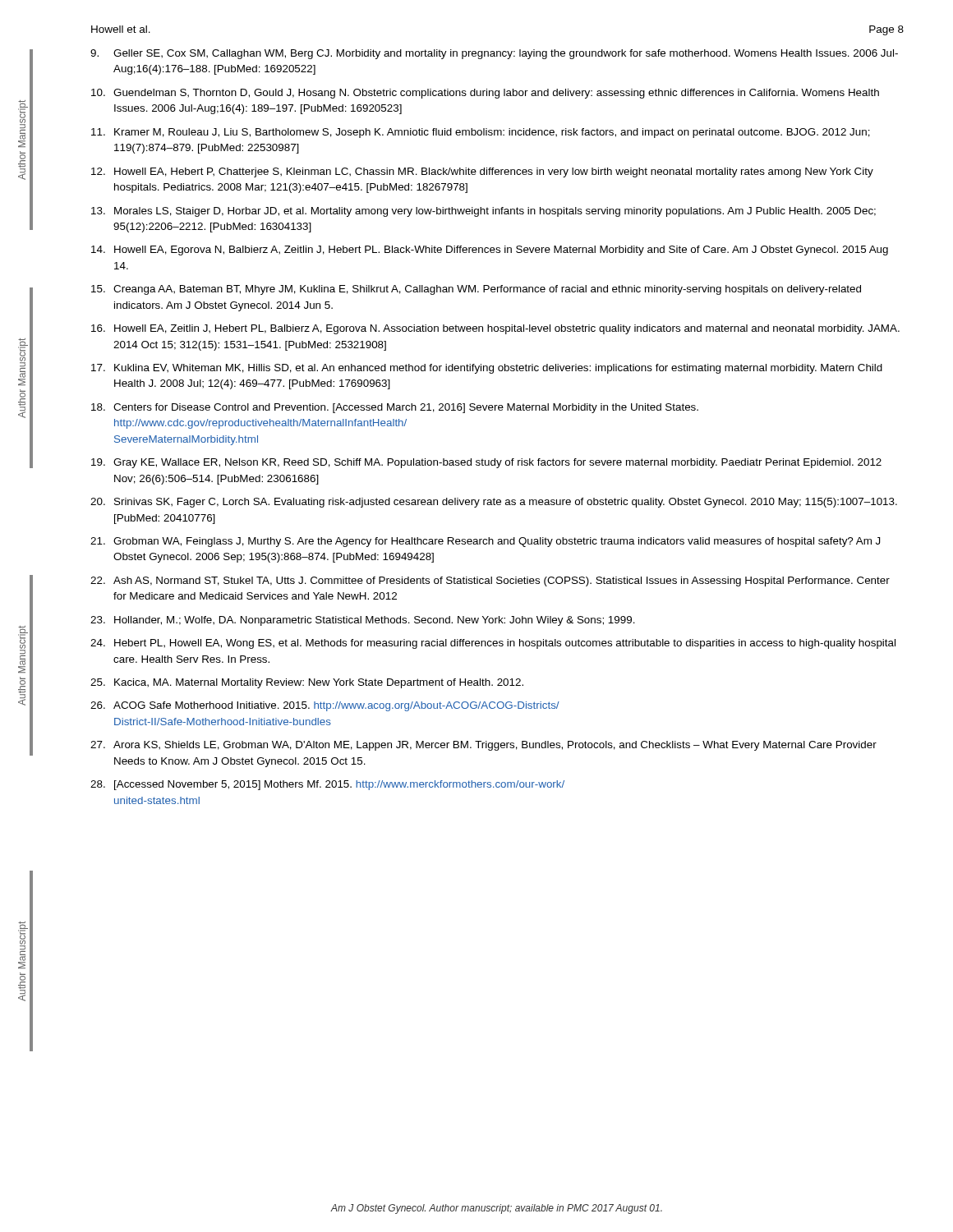Click on the block starting "12. Howell EA, Hebert"
953x1232 pixels.
[497, 179]
